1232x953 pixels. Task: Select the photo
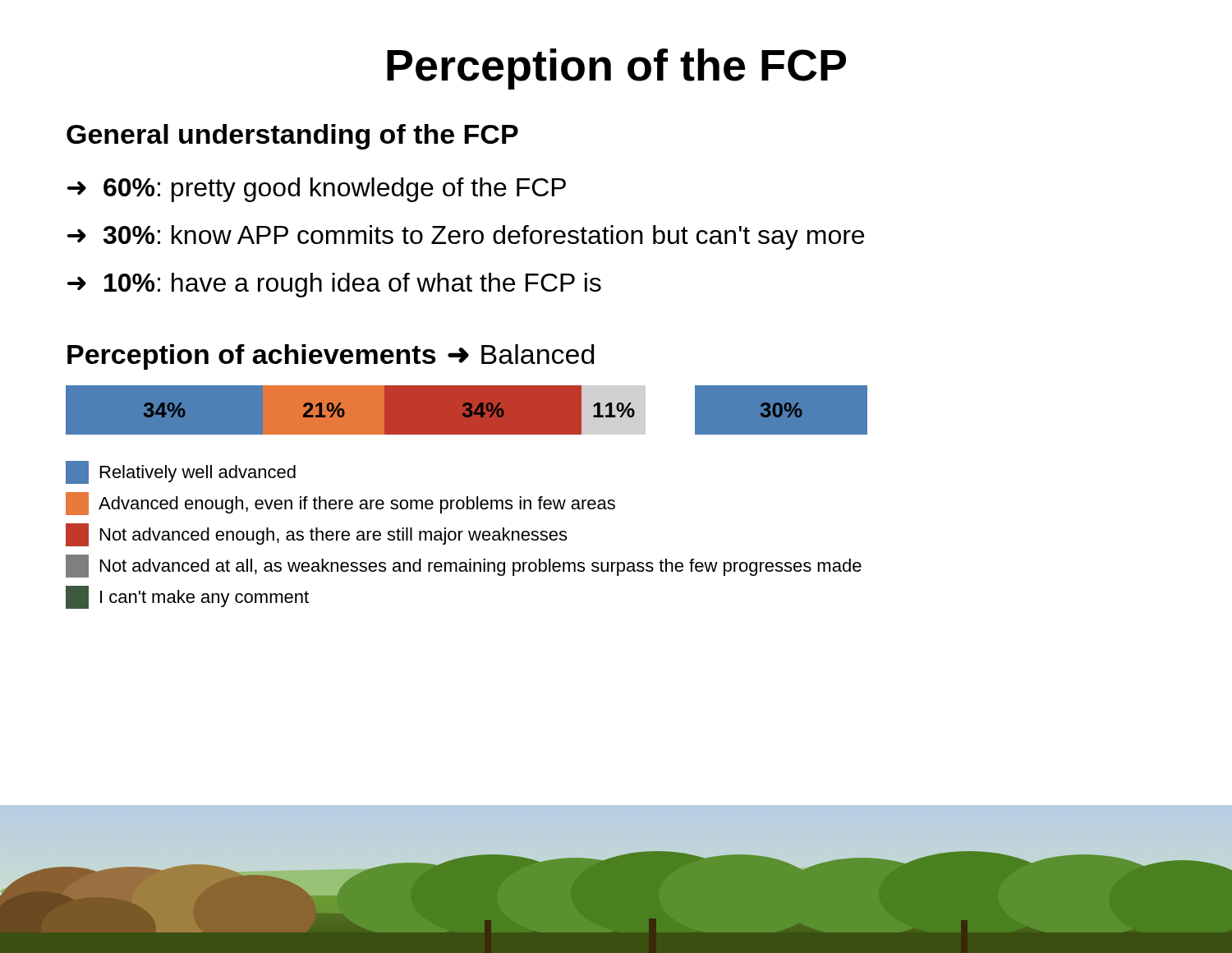[x=616, y=879]
